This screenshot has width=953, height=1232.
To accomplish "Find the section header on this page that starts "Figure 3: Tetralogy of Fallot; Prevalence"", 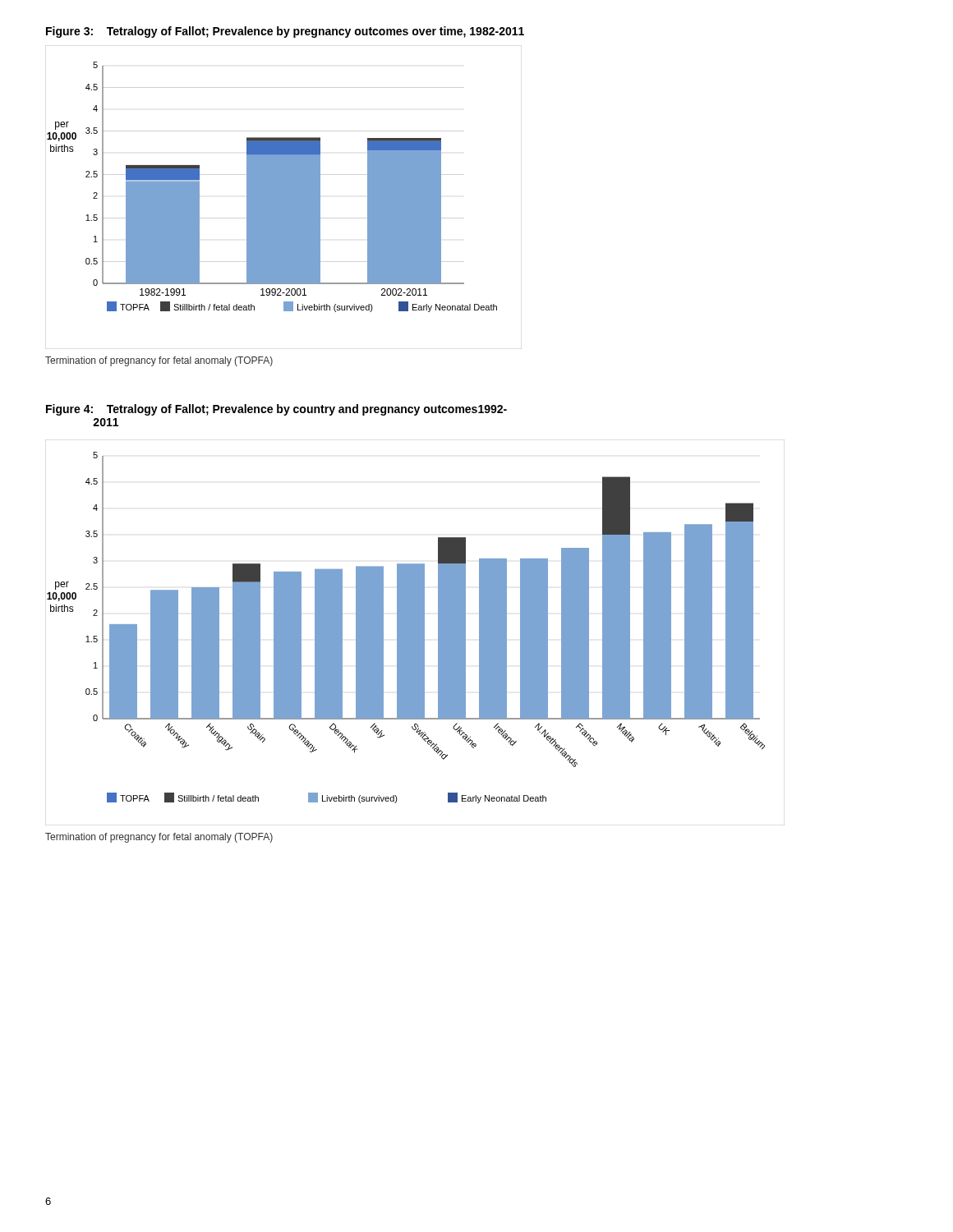I will click(x=285, y=31).
